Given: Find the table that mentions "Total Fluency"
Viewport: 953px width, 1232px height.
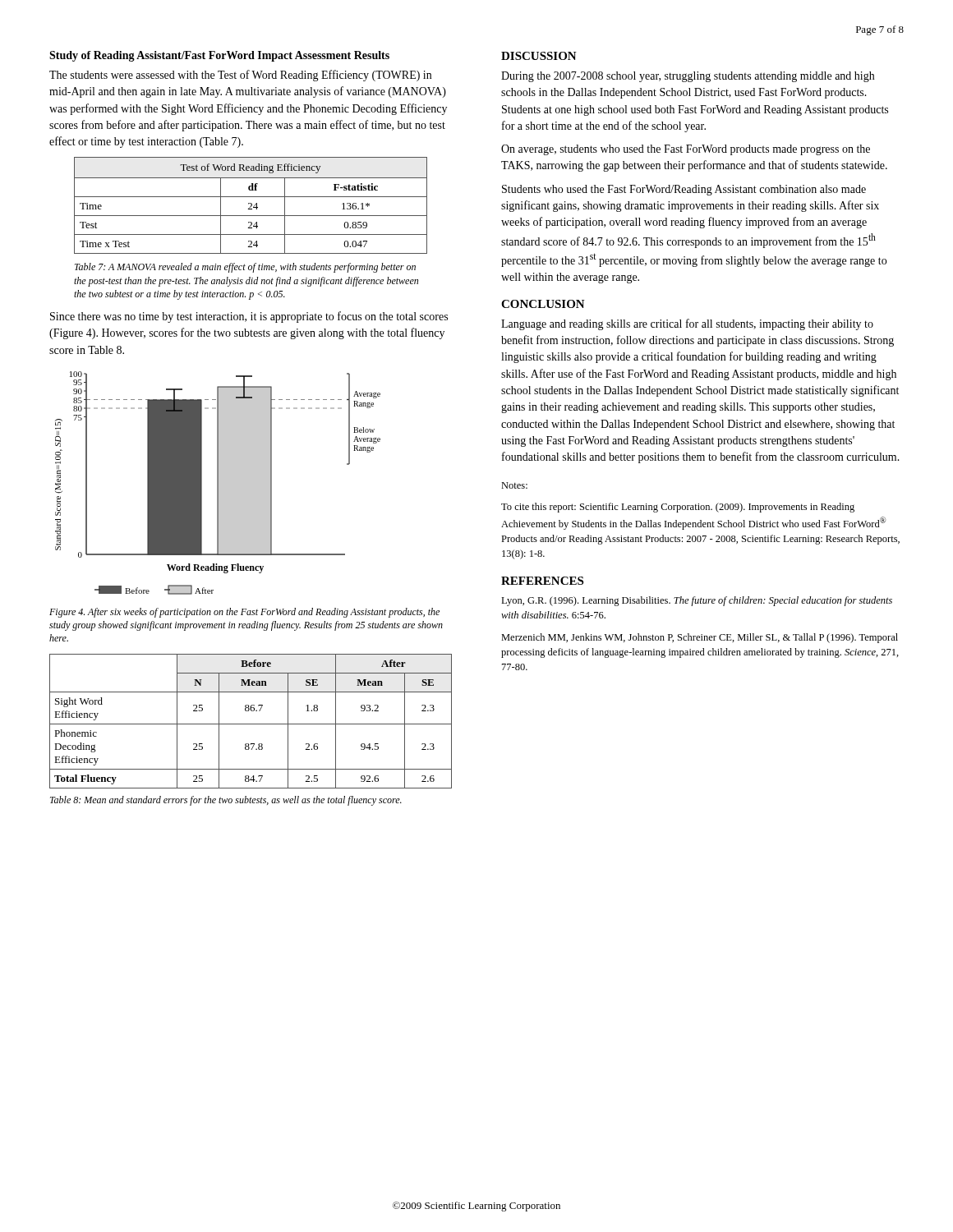Looking at the screenshot, I should pos(251,721).
